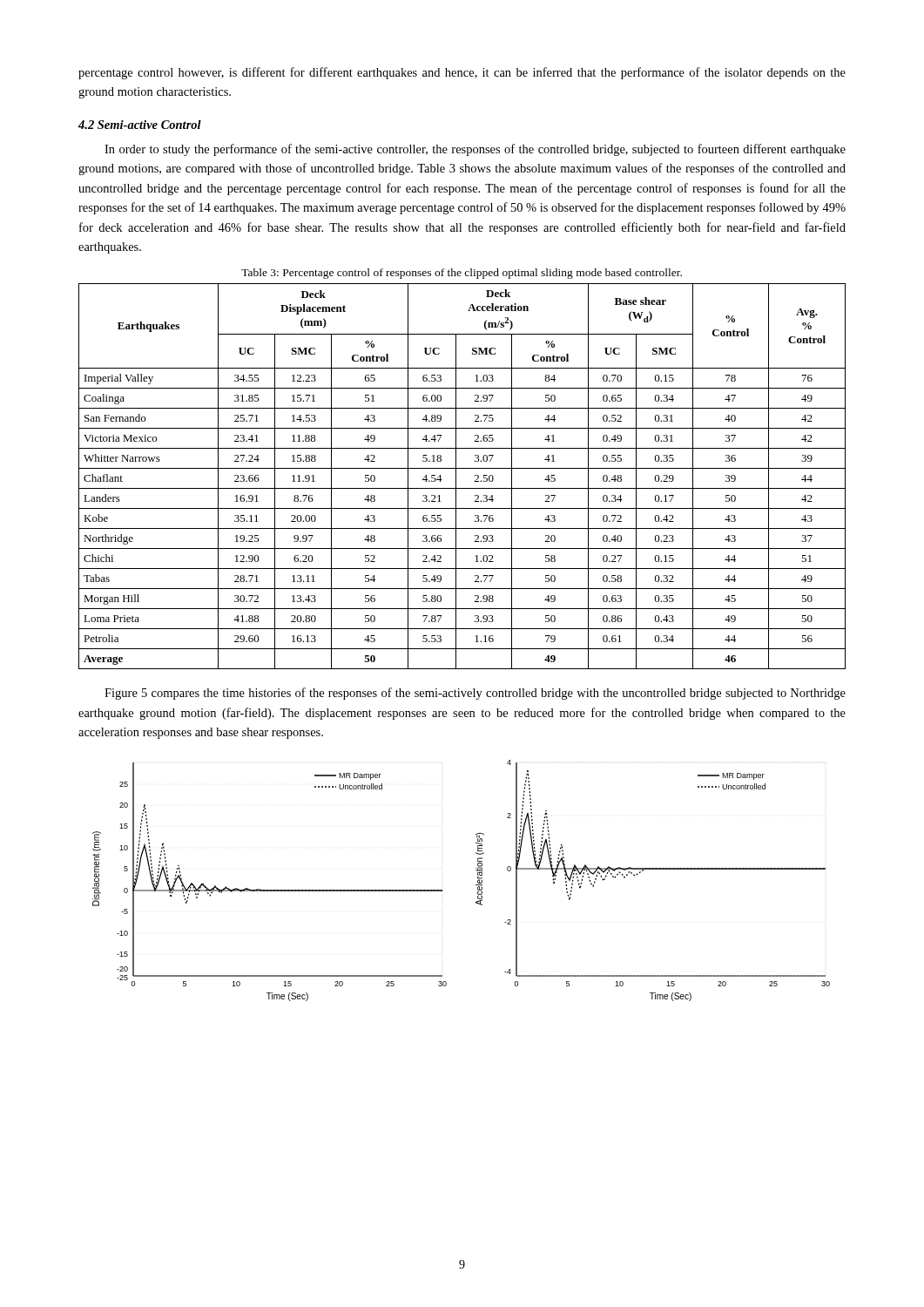The height and width of the screenshot is (1307, 924).
Task: Locate the text starting "4.2 Semi-active Control"
Action: point(140,125)
